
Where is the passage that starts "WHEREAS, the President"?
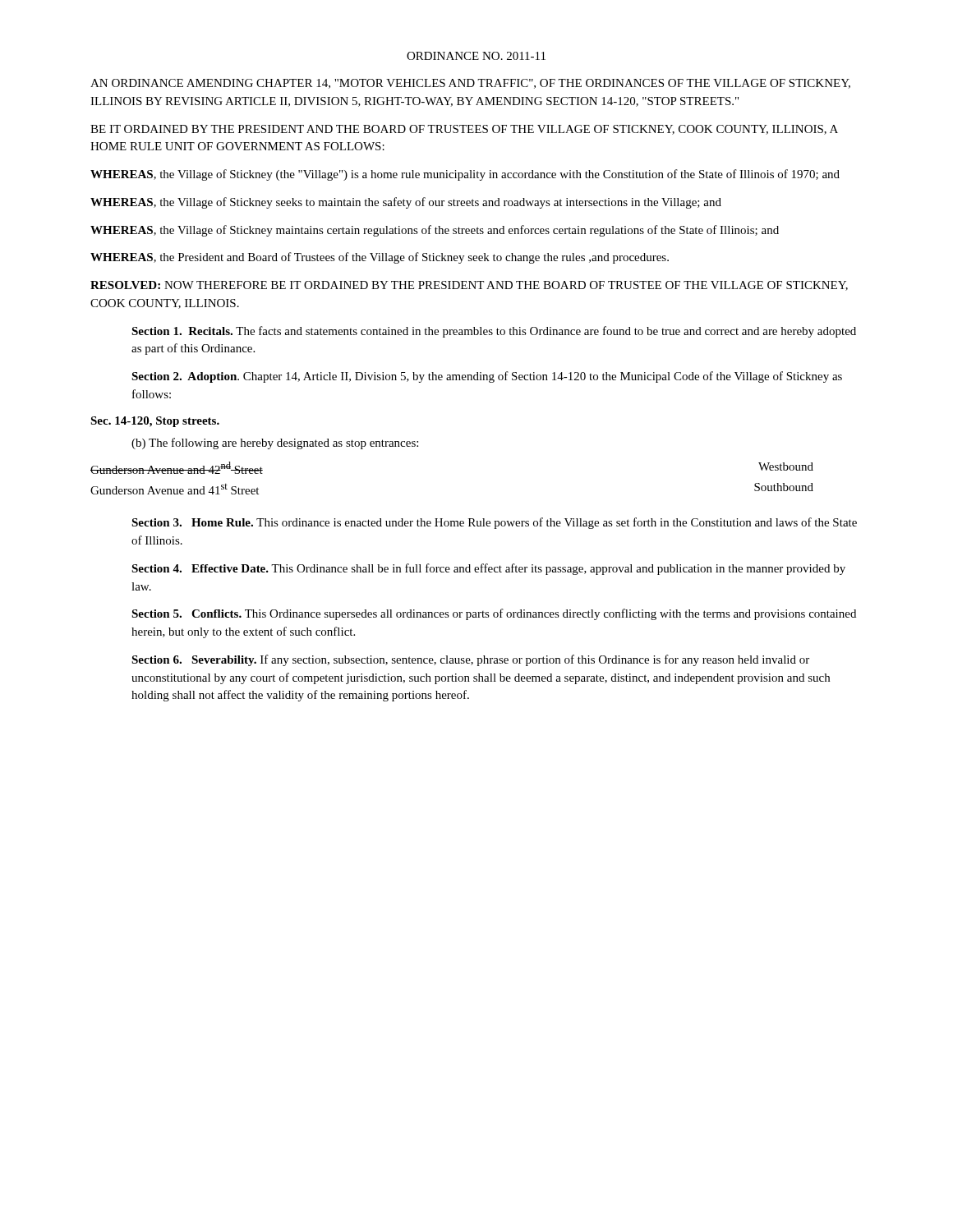tap(380, 257)
